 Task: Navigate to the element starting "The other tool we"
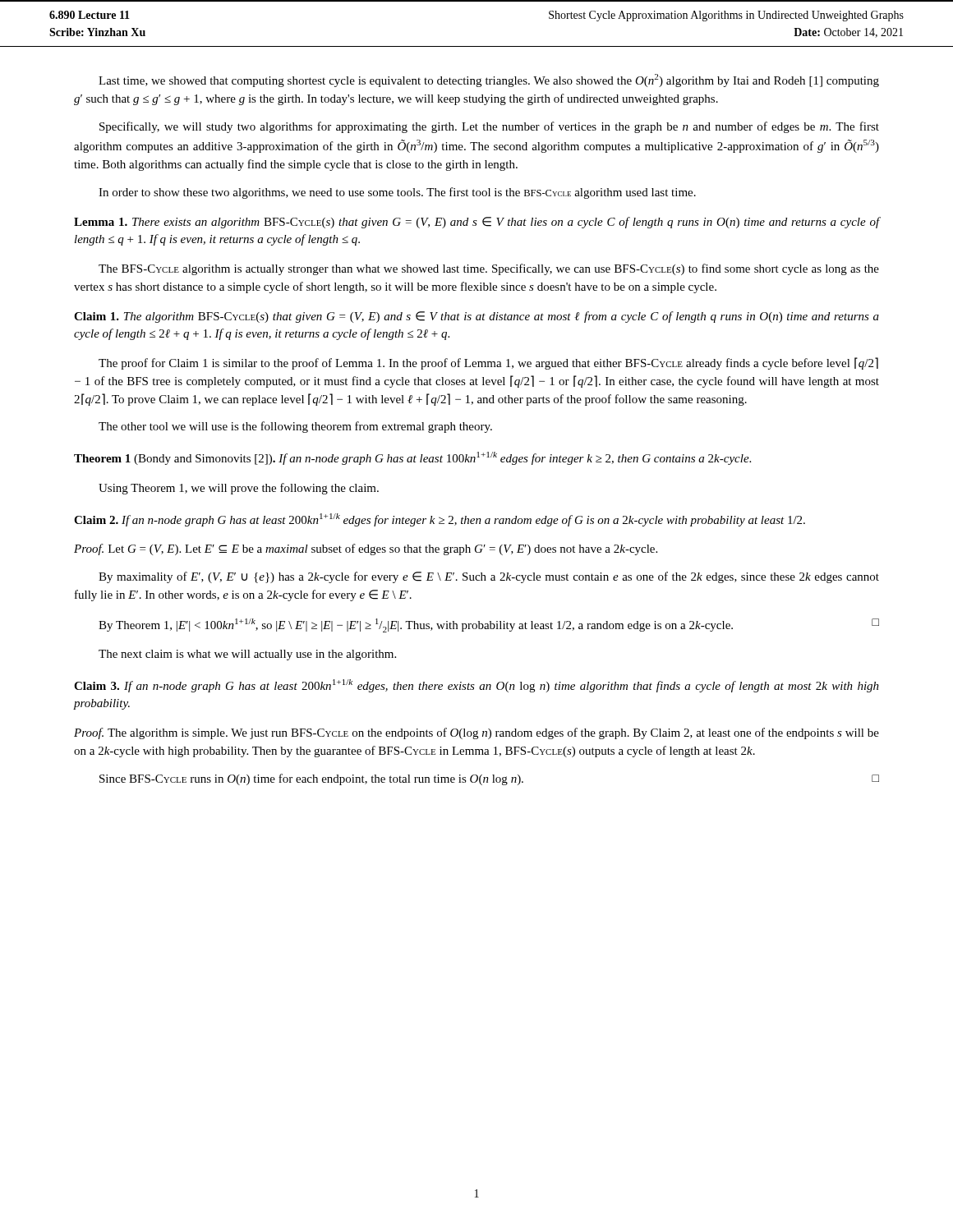point(296,426)
